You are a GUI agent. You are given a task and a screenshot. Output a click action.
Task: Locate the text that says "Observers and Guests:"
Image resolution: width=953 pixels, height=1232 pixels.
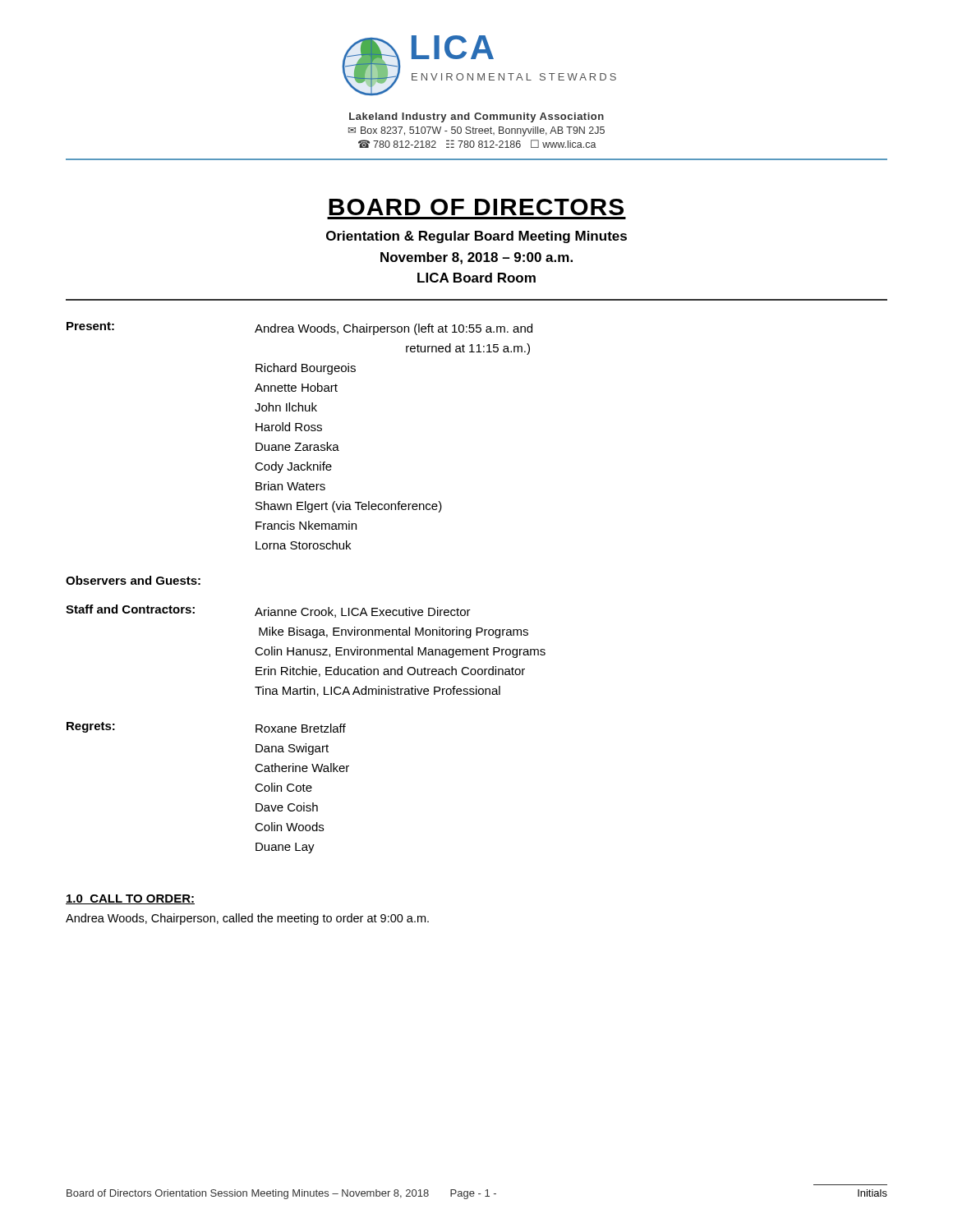click(x=134, y=580)
